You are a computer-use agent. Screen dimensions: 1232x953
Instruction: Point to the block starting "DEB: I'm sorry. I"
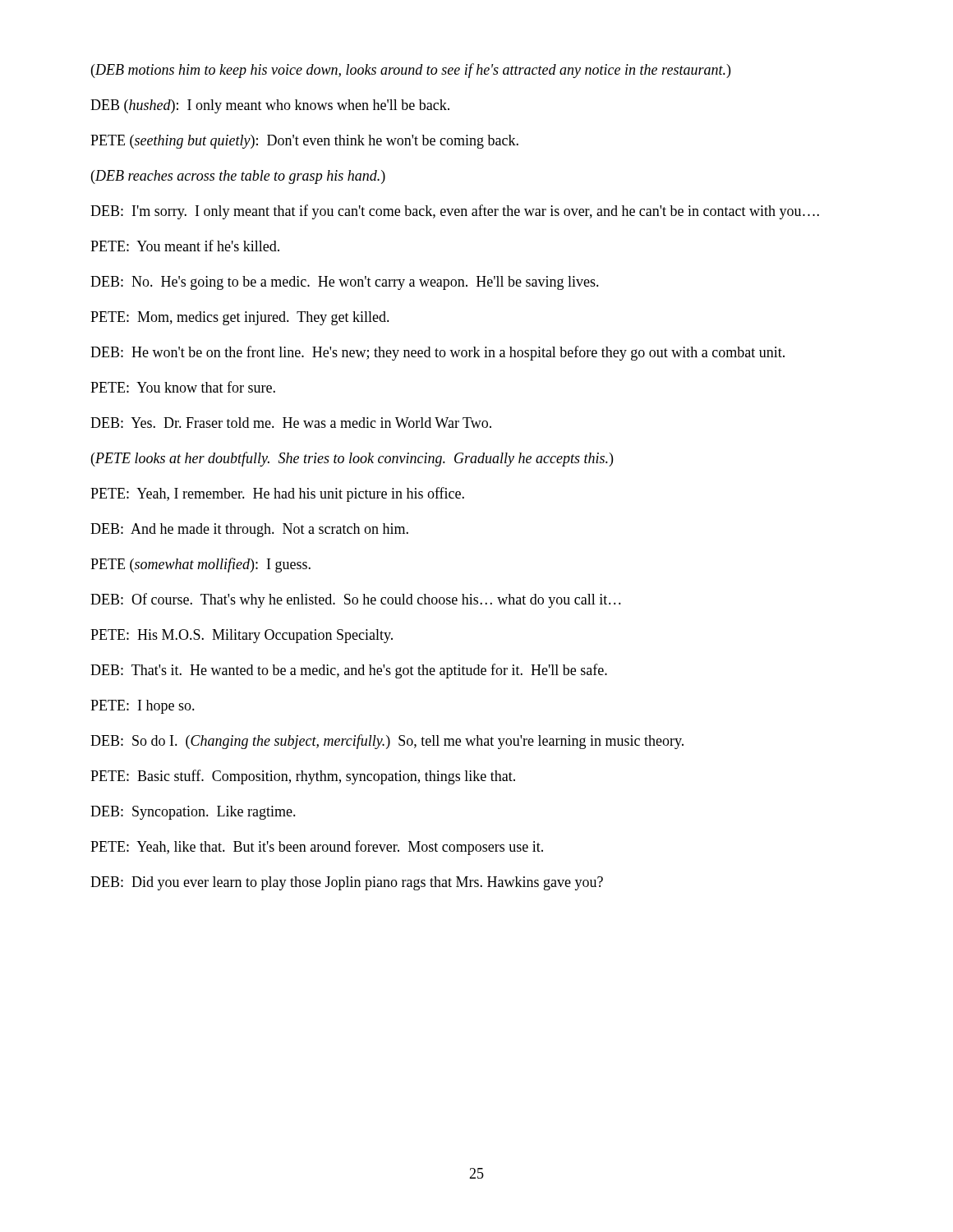455,211
